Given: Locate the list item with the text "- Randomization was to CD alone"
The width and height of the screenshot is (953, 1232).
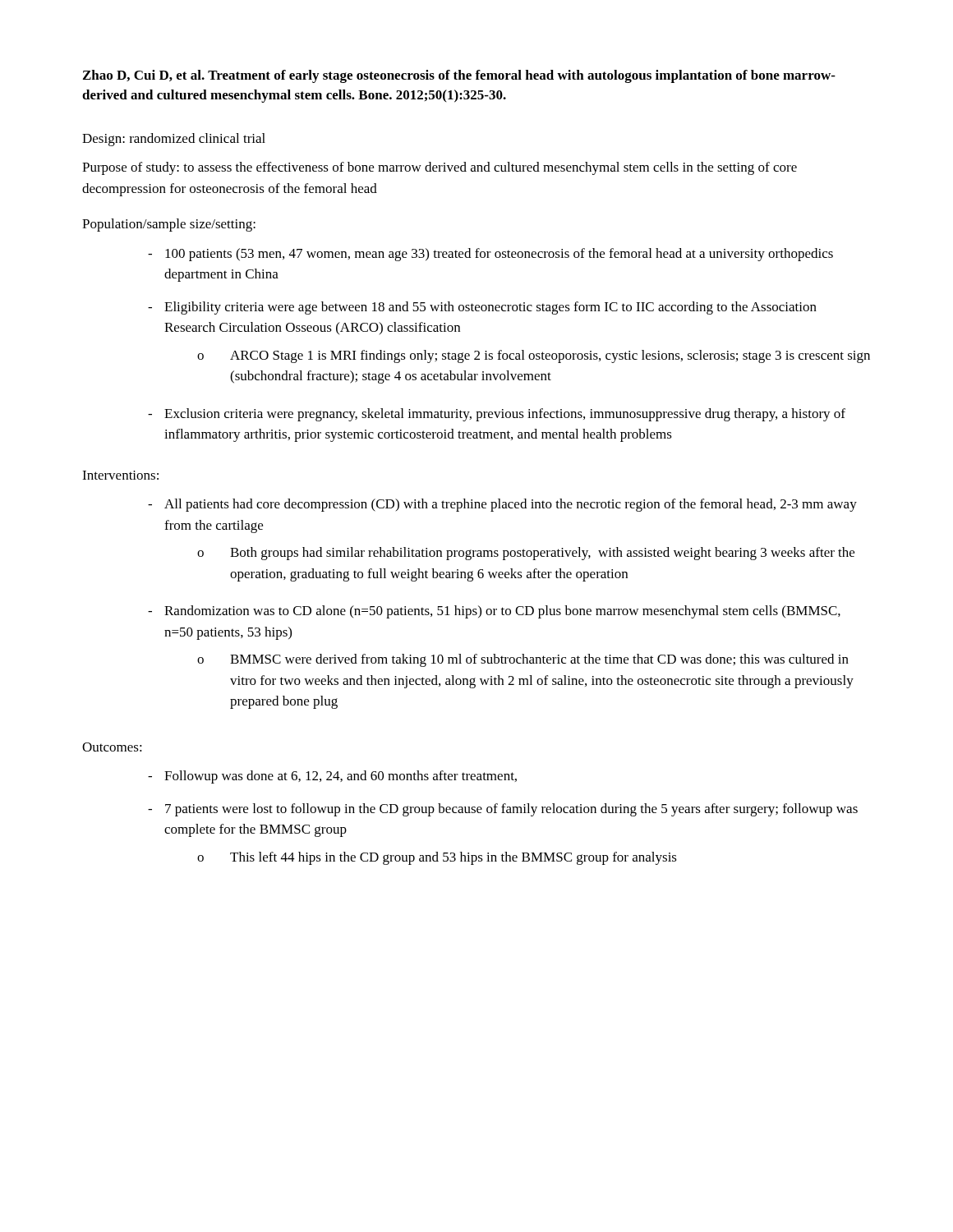Looking at the screenshot, I should coord(485,659).
